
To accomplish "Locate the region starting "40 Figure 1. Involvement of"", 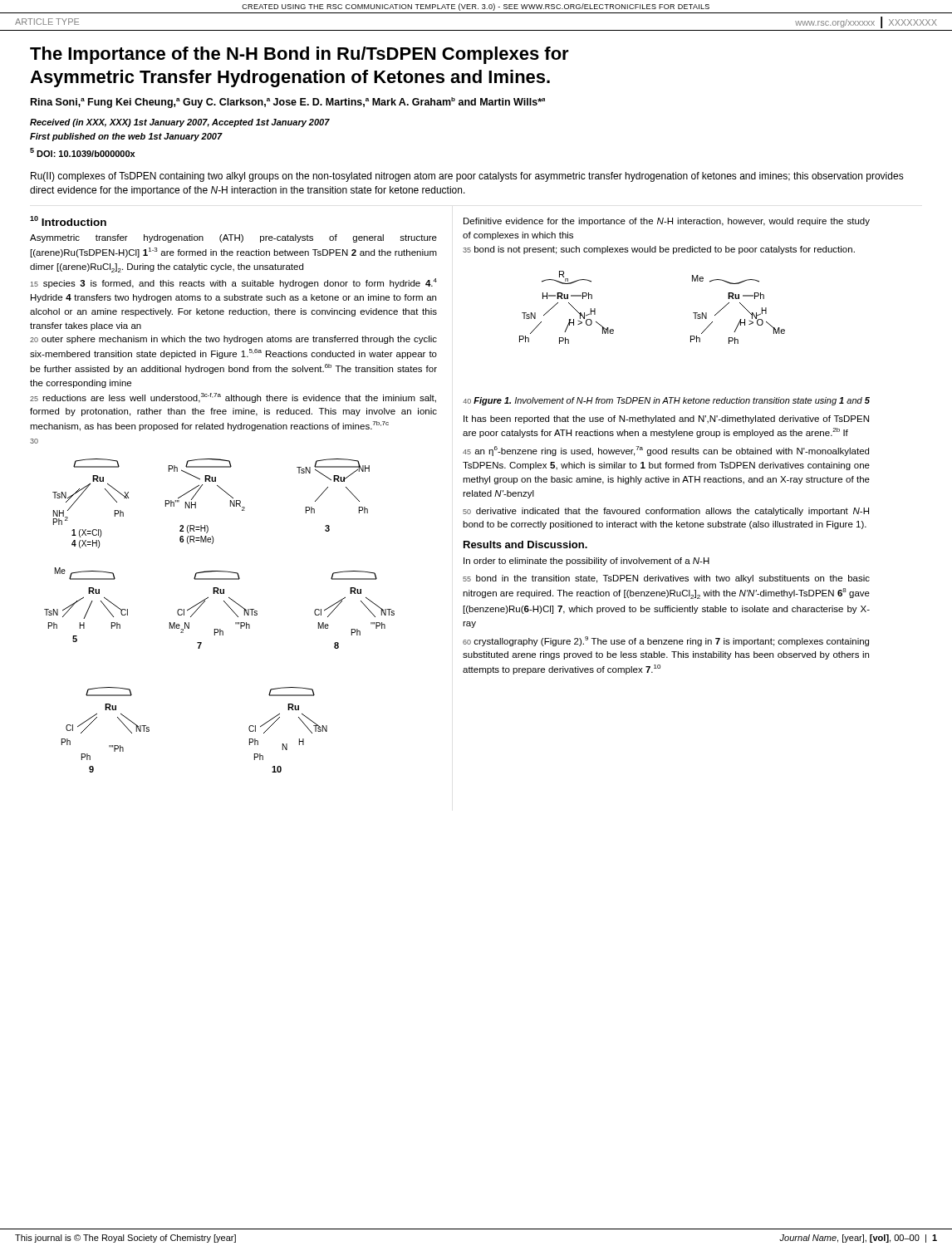I will coord(666,400).
